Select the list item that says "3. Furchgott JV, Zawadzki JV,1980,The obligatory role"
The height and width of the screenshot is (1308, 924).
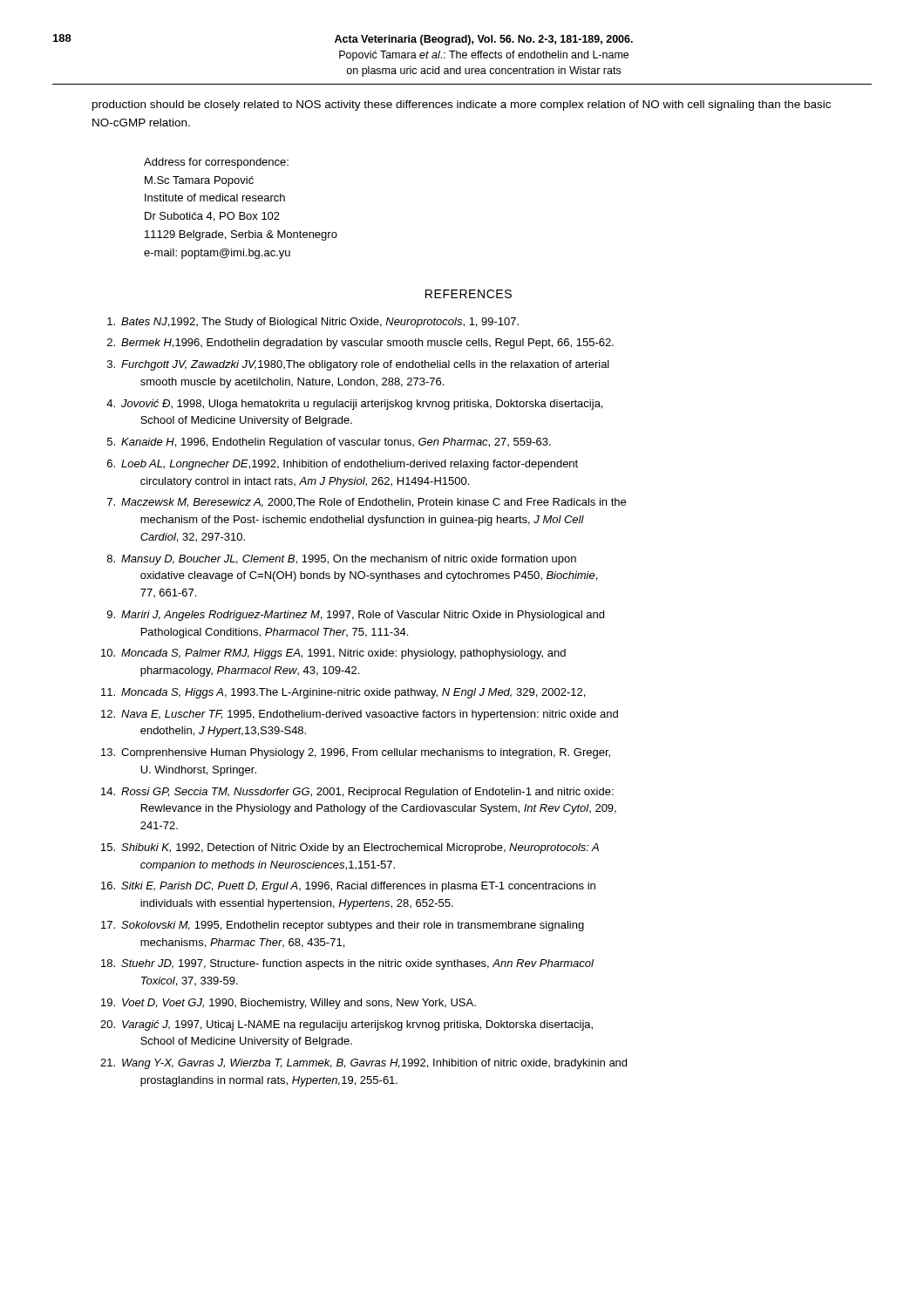[x=469, y=373]
